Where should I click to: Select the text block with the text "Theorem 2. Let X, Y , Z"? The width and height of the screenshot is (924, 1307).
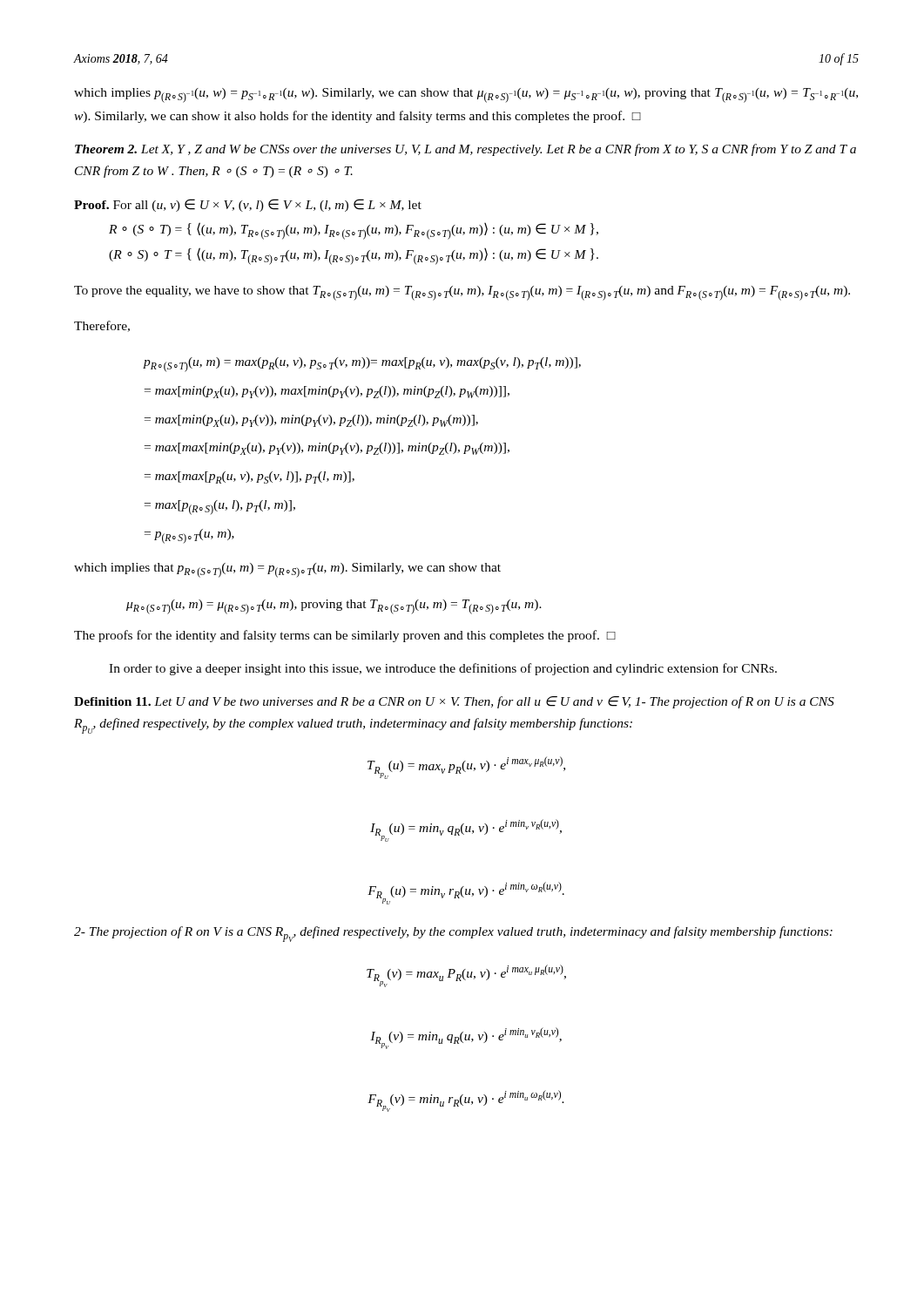coord(465,159)
